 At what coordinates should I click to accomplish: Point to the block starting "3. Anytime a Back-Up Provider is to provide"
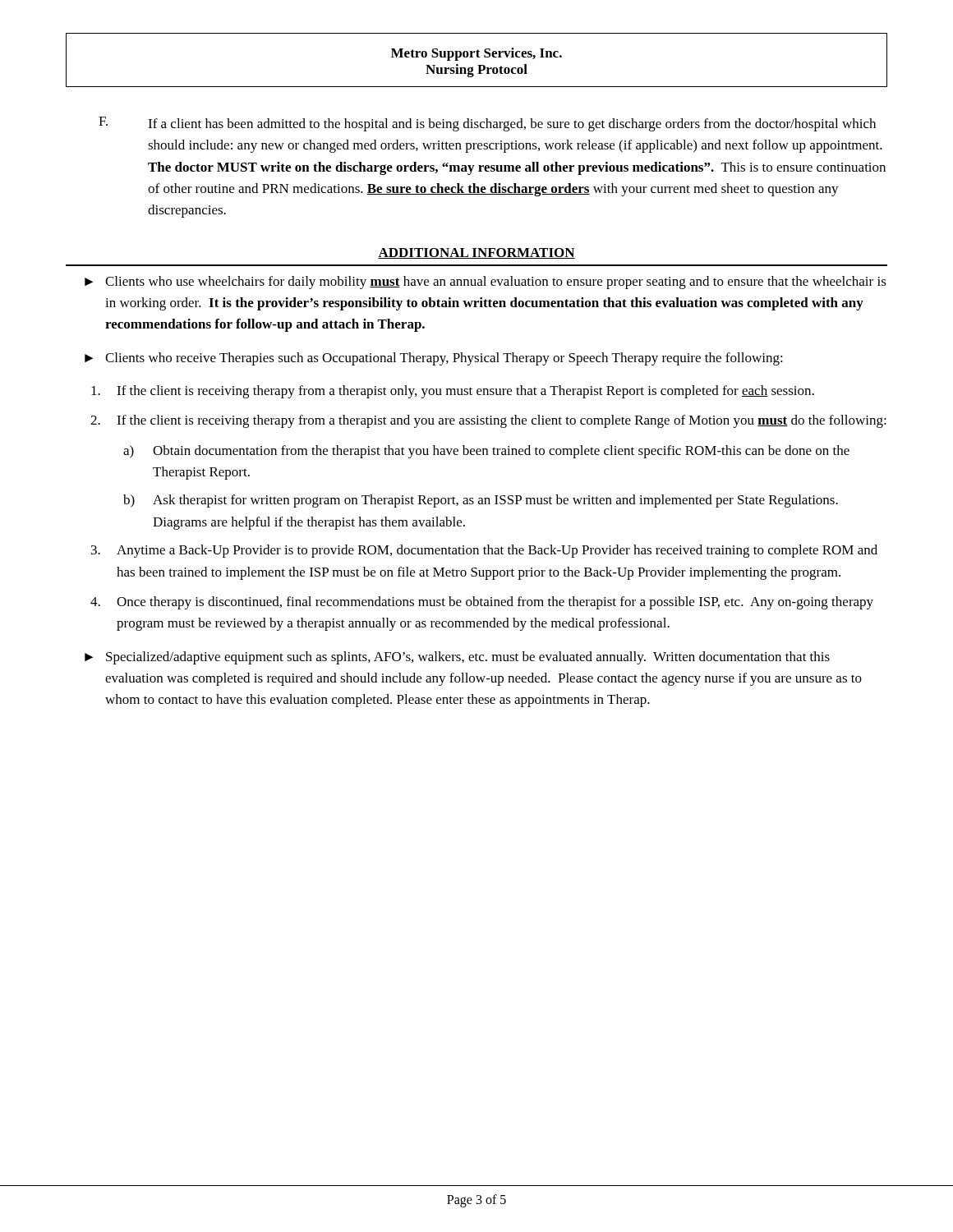[x=489, y=561]
